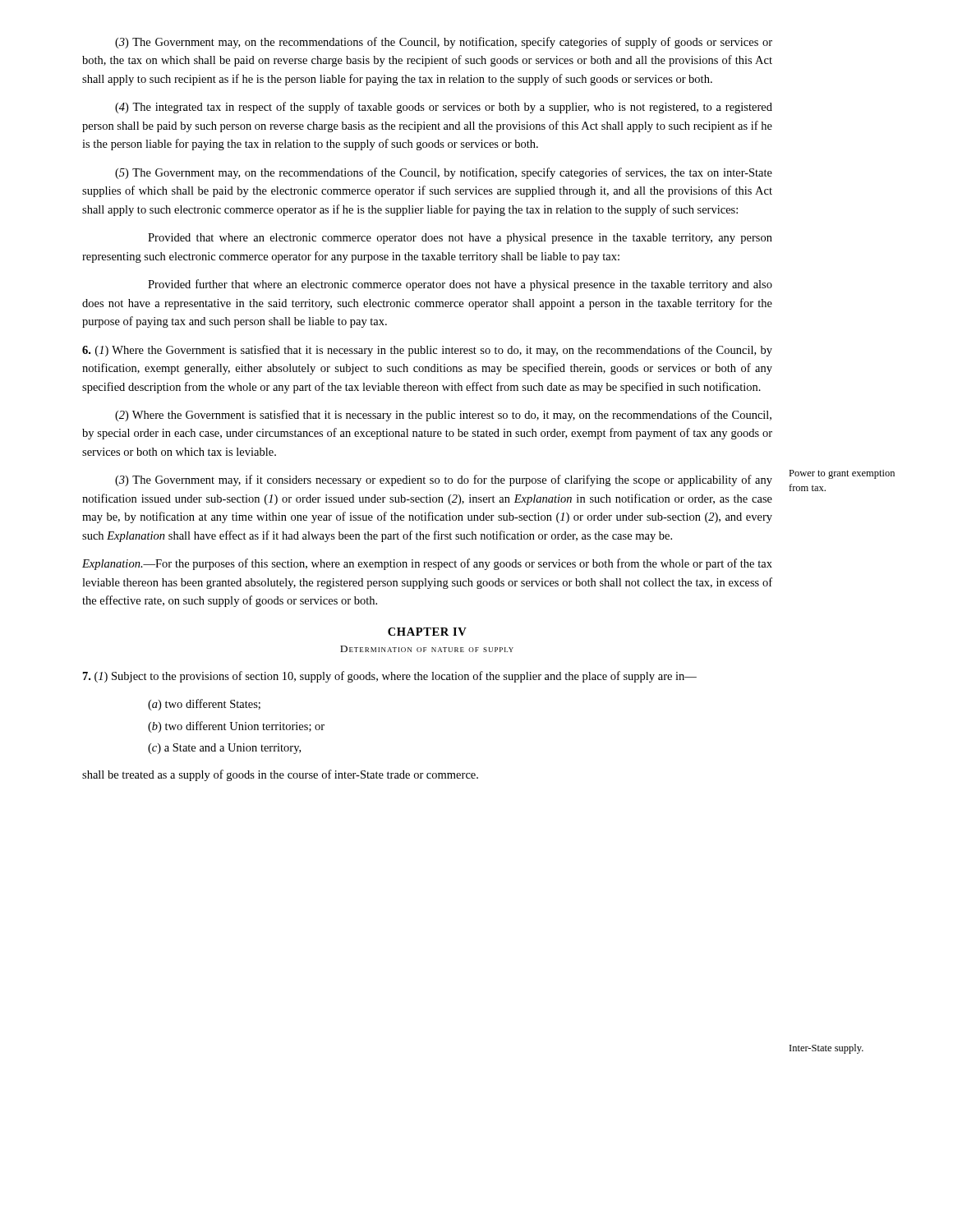This screenshot has height=1232, width=953.
Task: Locate the text that says "Power to grant exemption from tax."
Action: (850, 481)
